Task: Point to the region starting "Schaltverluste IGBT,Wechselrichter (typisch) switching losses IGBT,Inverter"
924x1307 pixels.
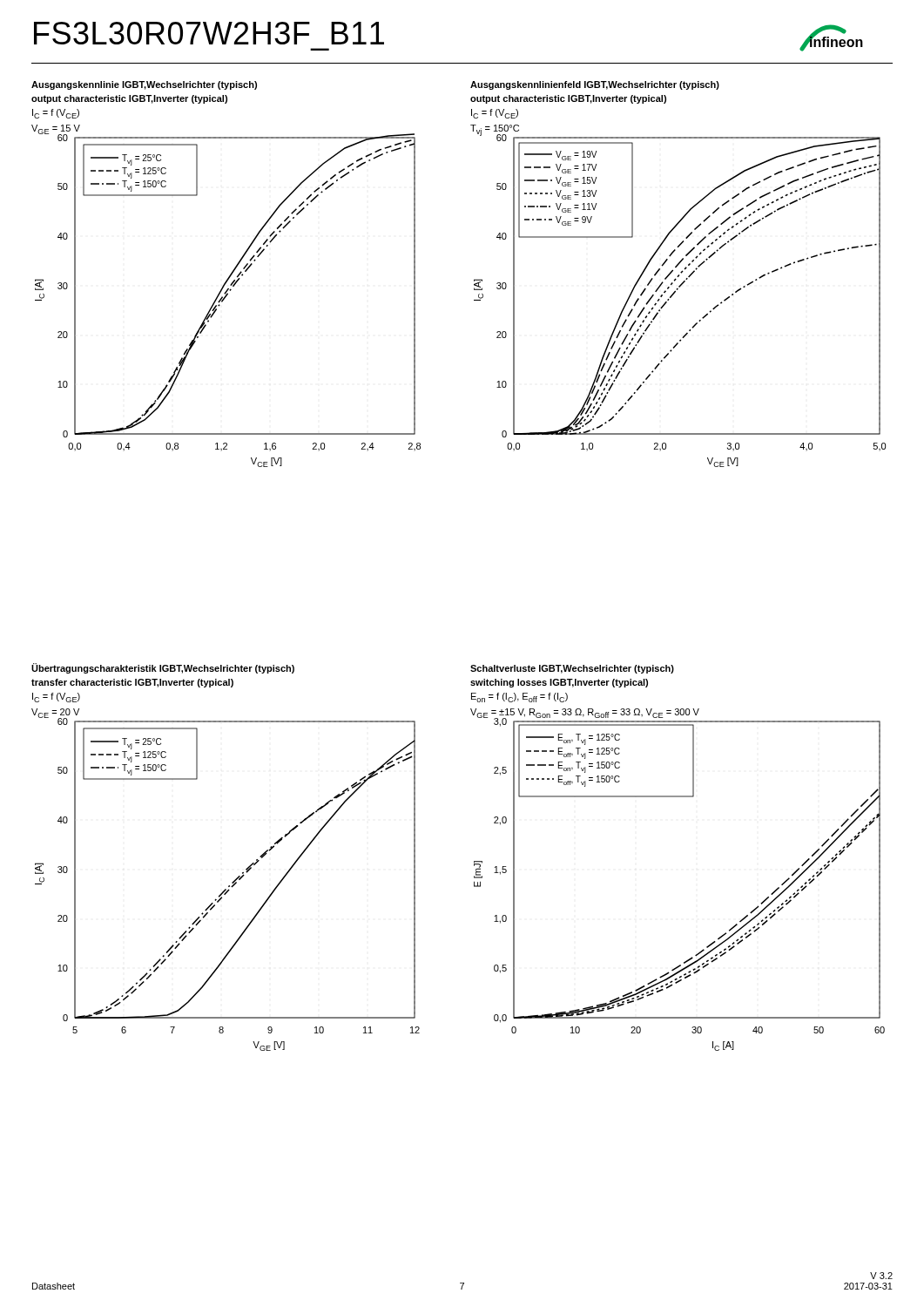Action: click(x=585, y=692)
